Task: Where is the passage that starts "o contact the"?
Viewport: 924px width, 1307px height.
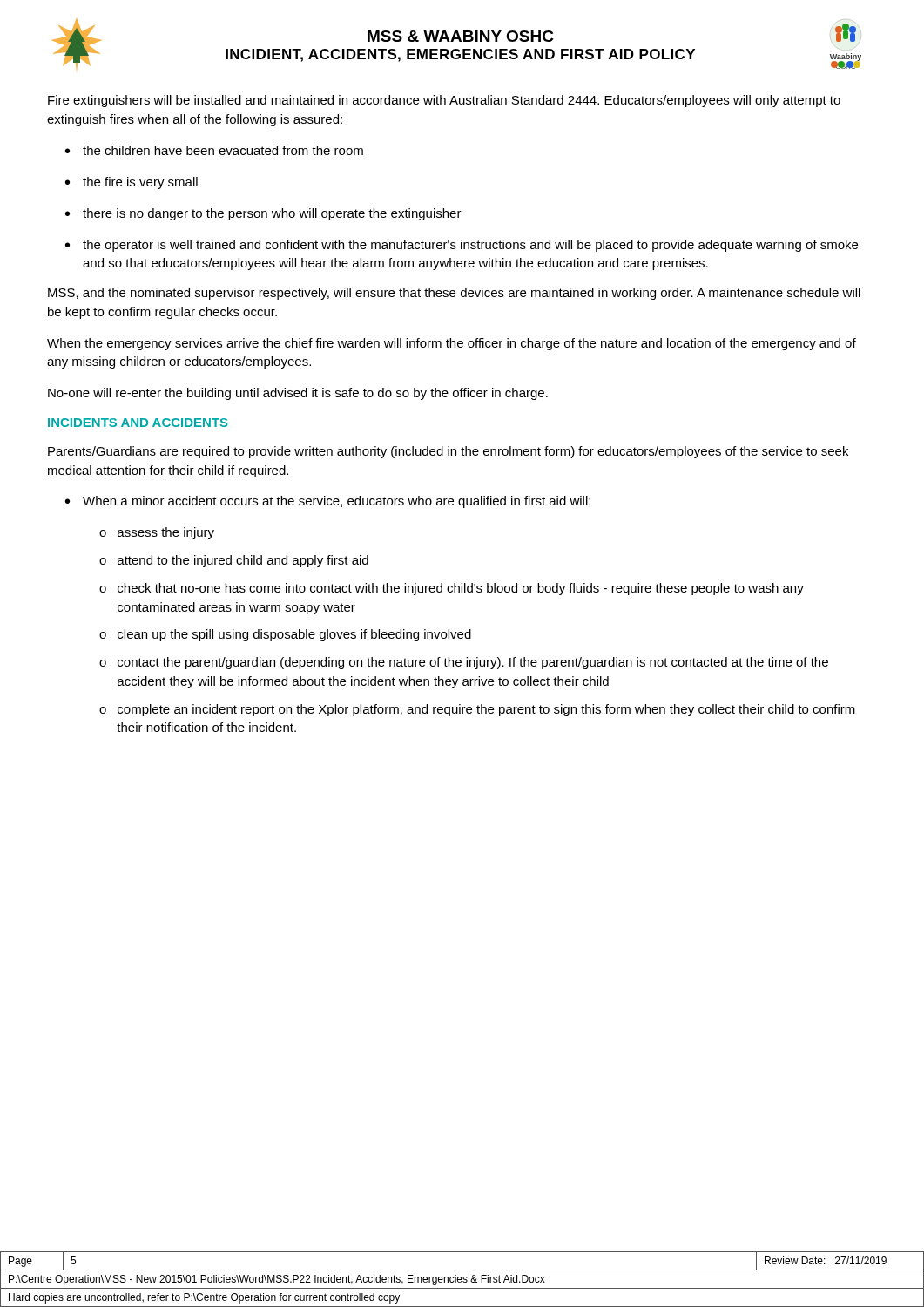Action: coord(488,672)
